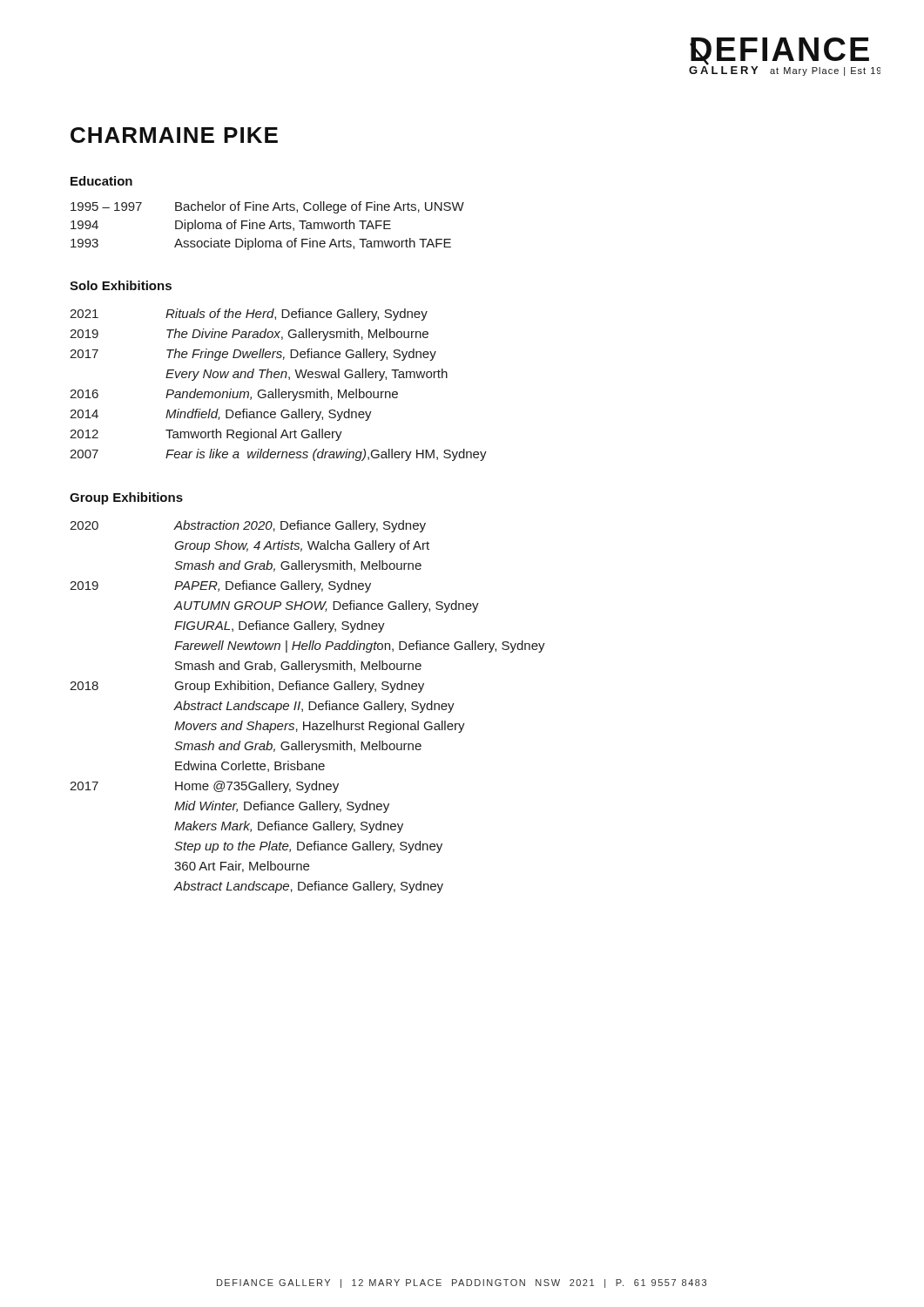Navigate to the block starting "Group Exhibitions"
This screenshot has width=924, height=1307.
126,497
